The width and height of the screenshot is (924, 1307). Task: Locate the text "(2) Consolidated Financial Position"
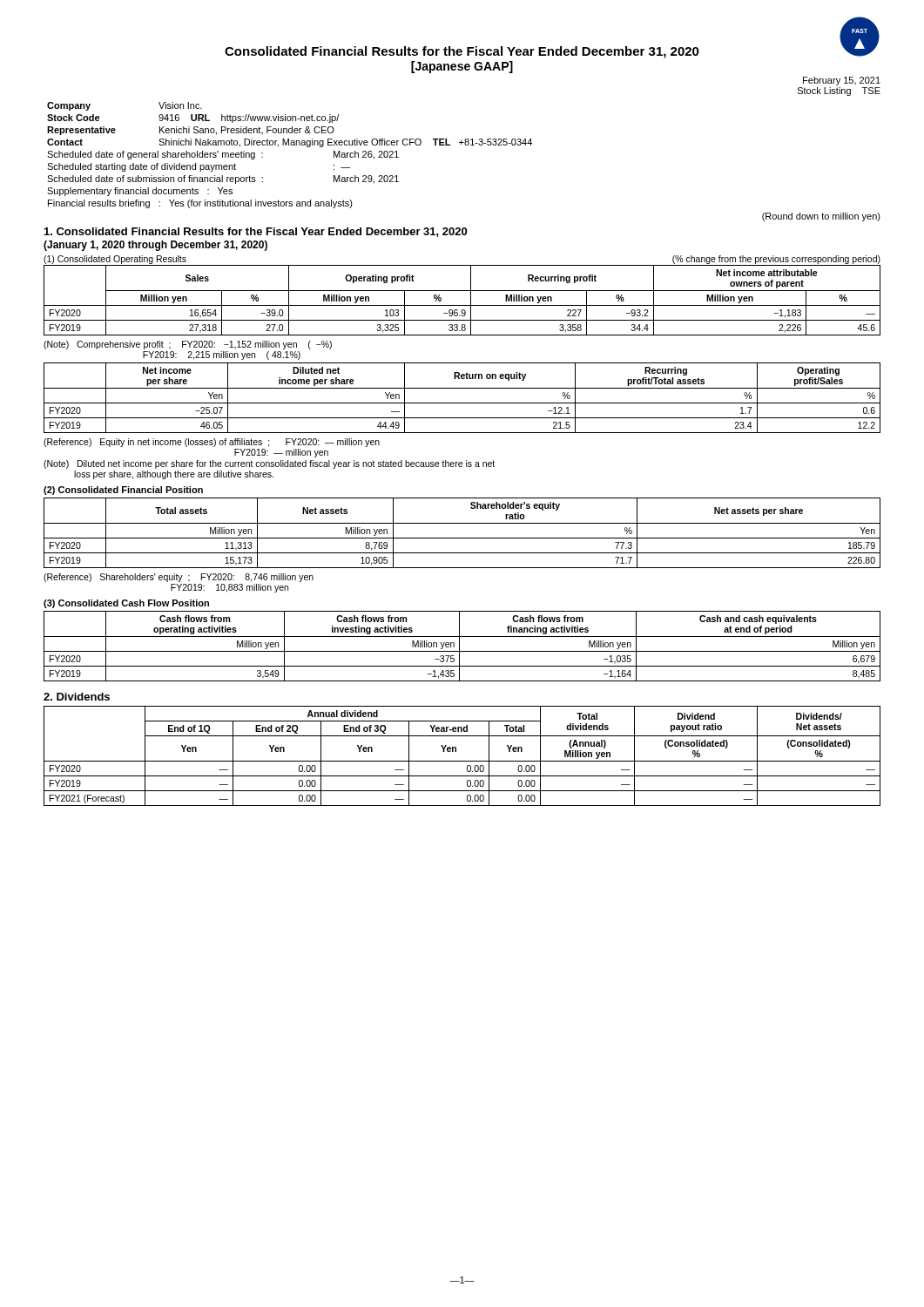pyautogui.click(x=123, y=490)
